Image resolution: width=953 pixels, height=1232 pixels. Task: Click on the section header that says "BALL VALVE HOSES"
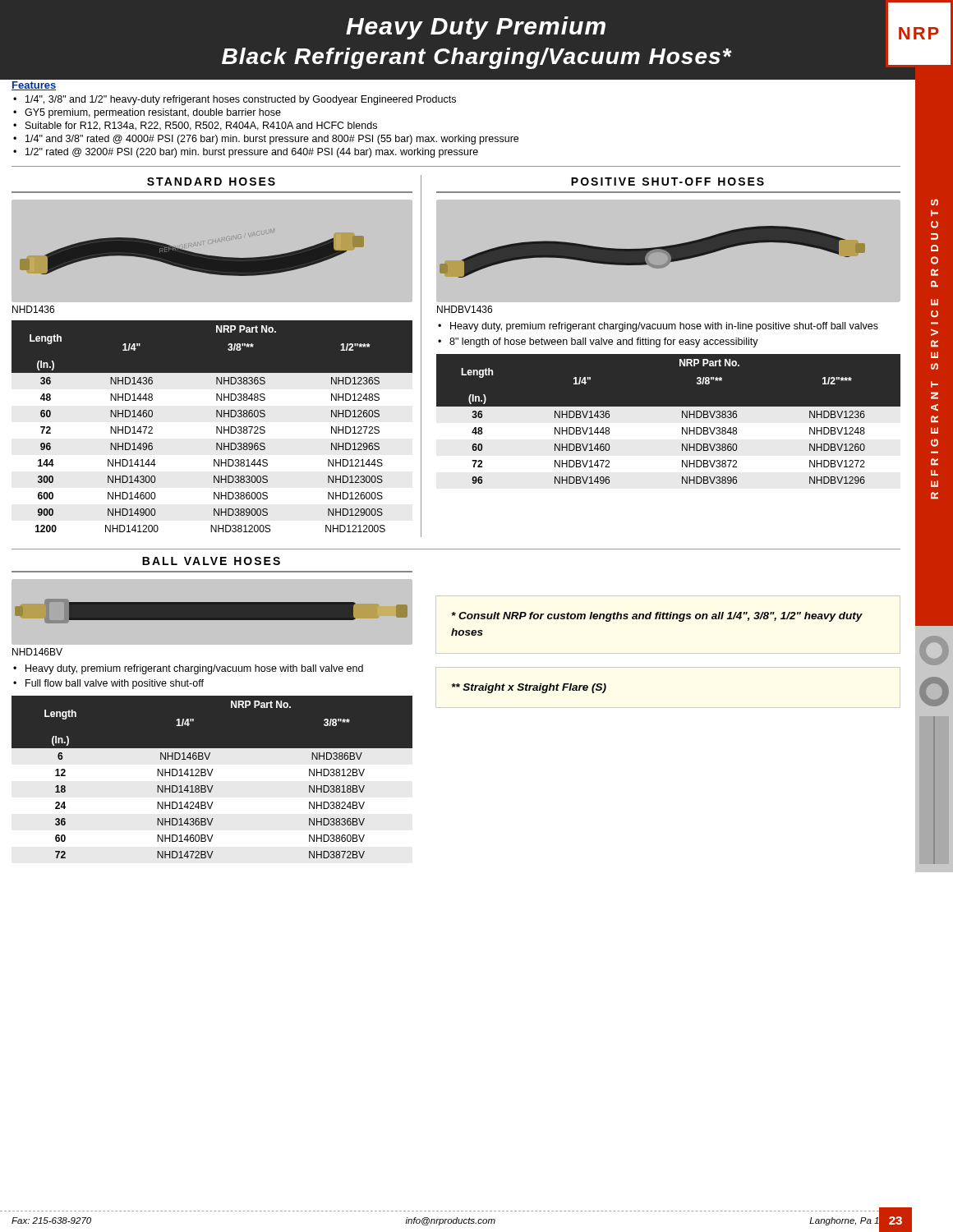[x=212, y=561]
